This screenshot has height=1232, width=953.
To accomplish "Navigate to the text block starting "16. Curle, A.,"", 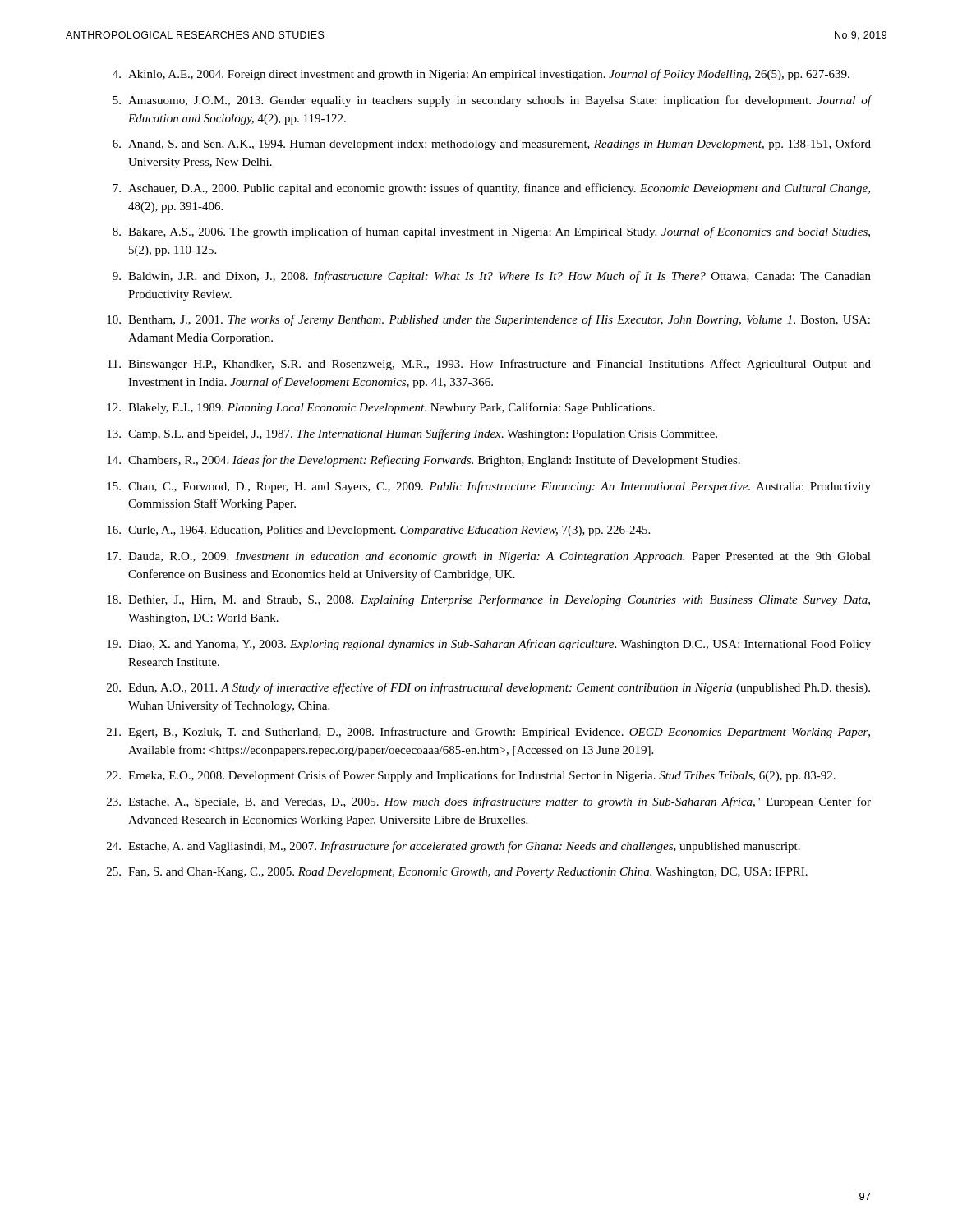I will [481, 530].
